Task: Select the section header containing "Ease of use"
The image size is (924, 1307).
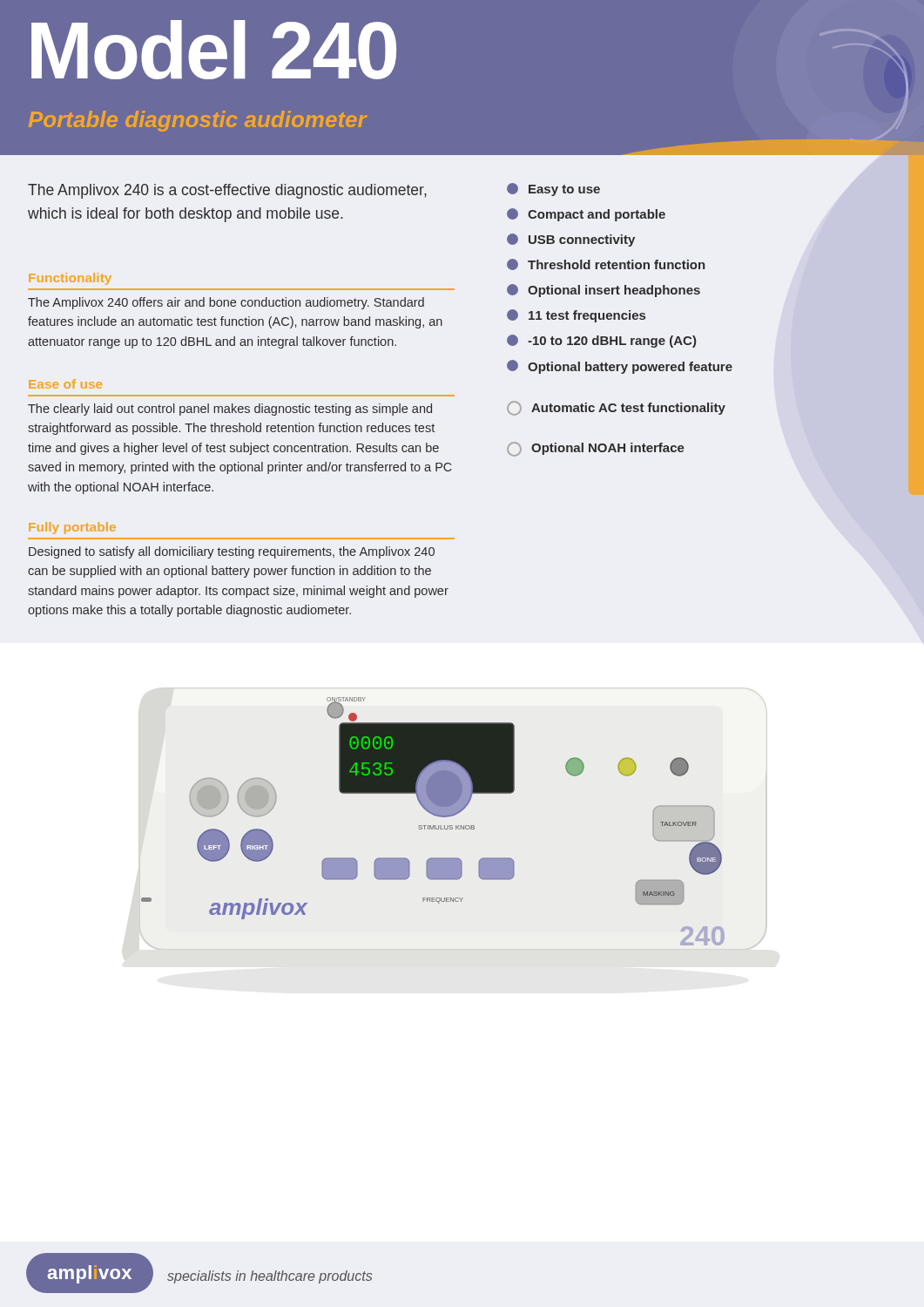Action: (x=241, y=386)
